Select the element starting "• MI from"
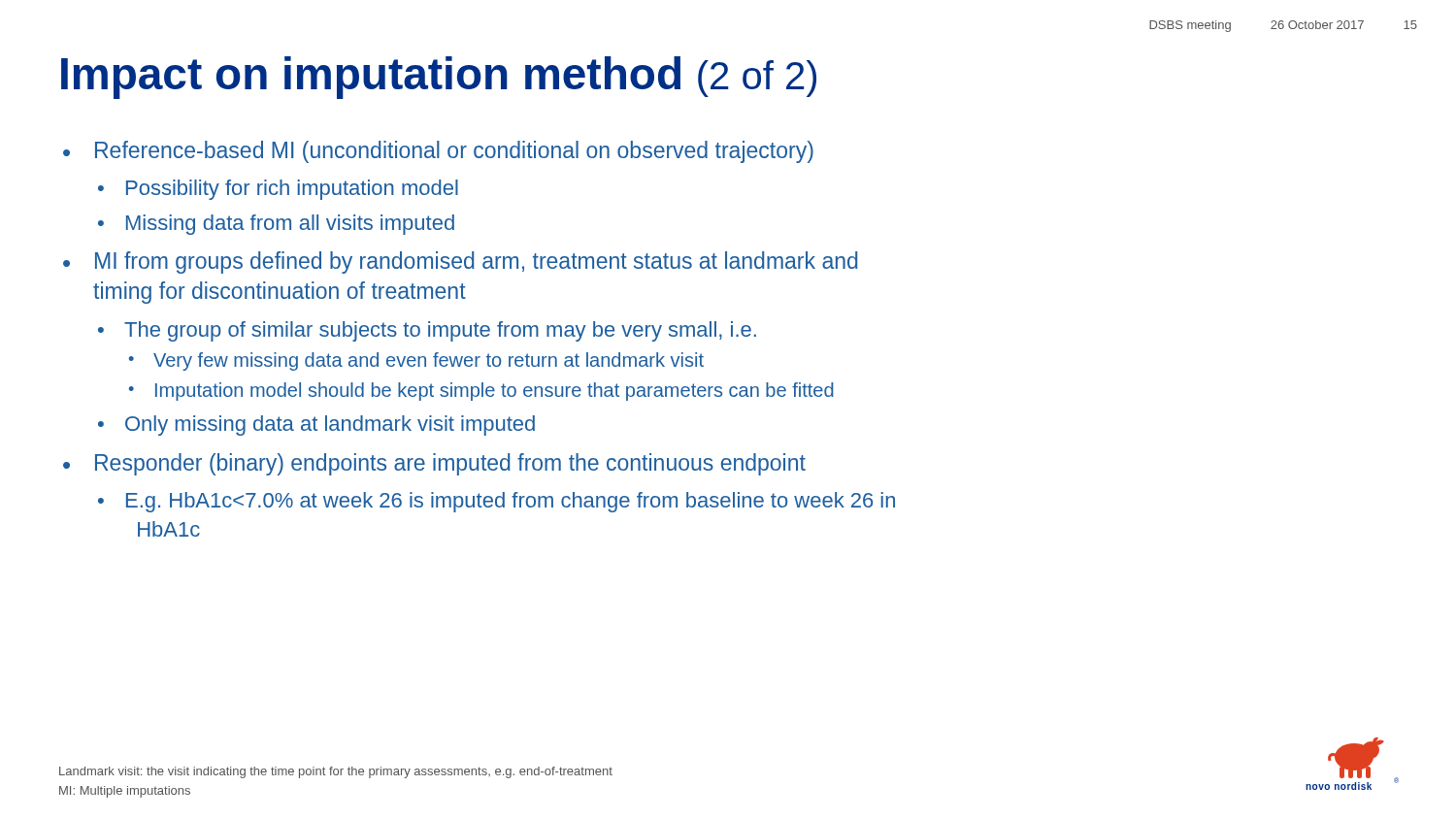The width and height of the screenshot is (1456, 819). [x=720, y=343]
